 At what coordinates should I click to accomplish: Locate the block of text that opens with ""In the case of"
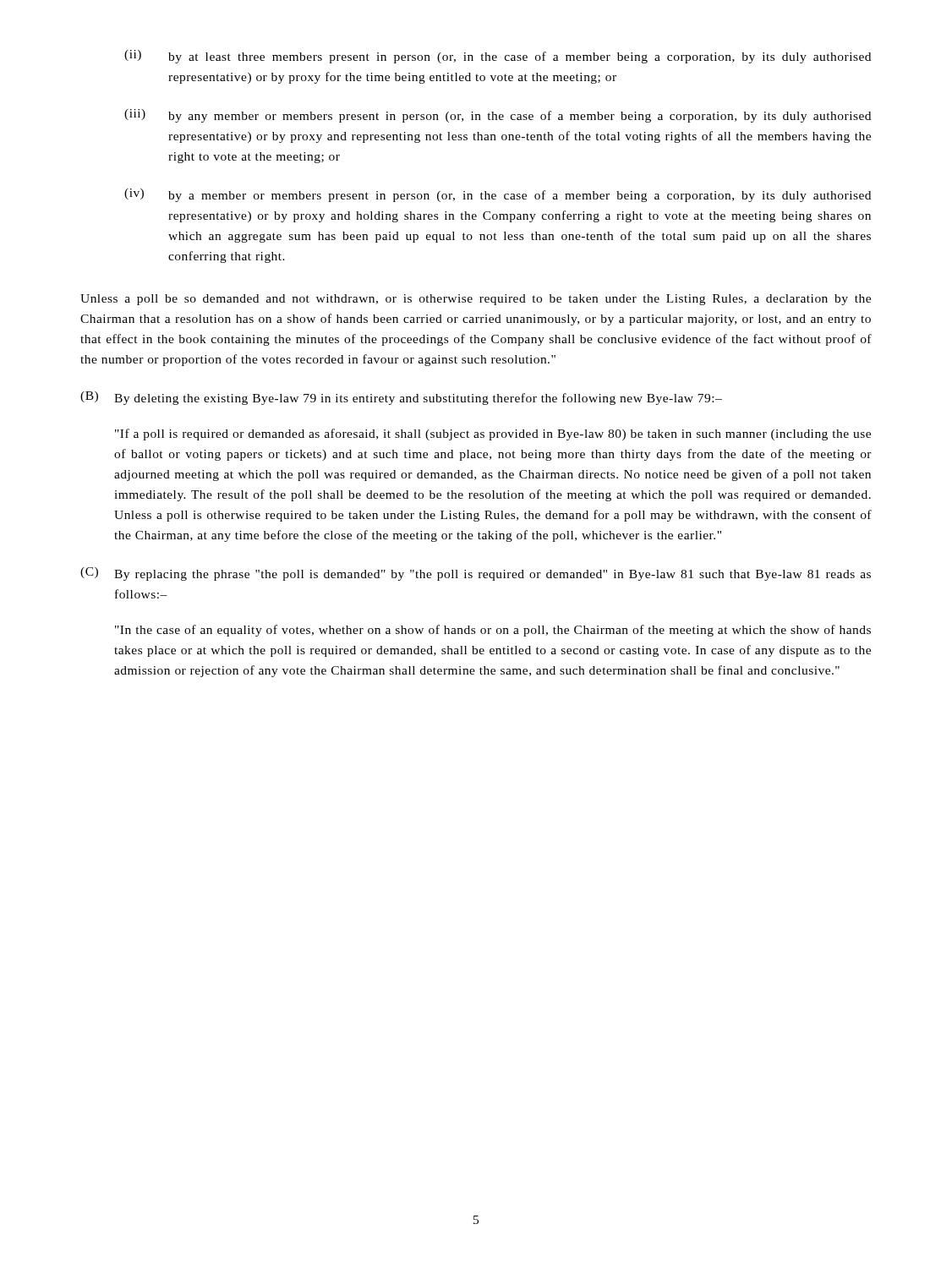pos(493,650)
